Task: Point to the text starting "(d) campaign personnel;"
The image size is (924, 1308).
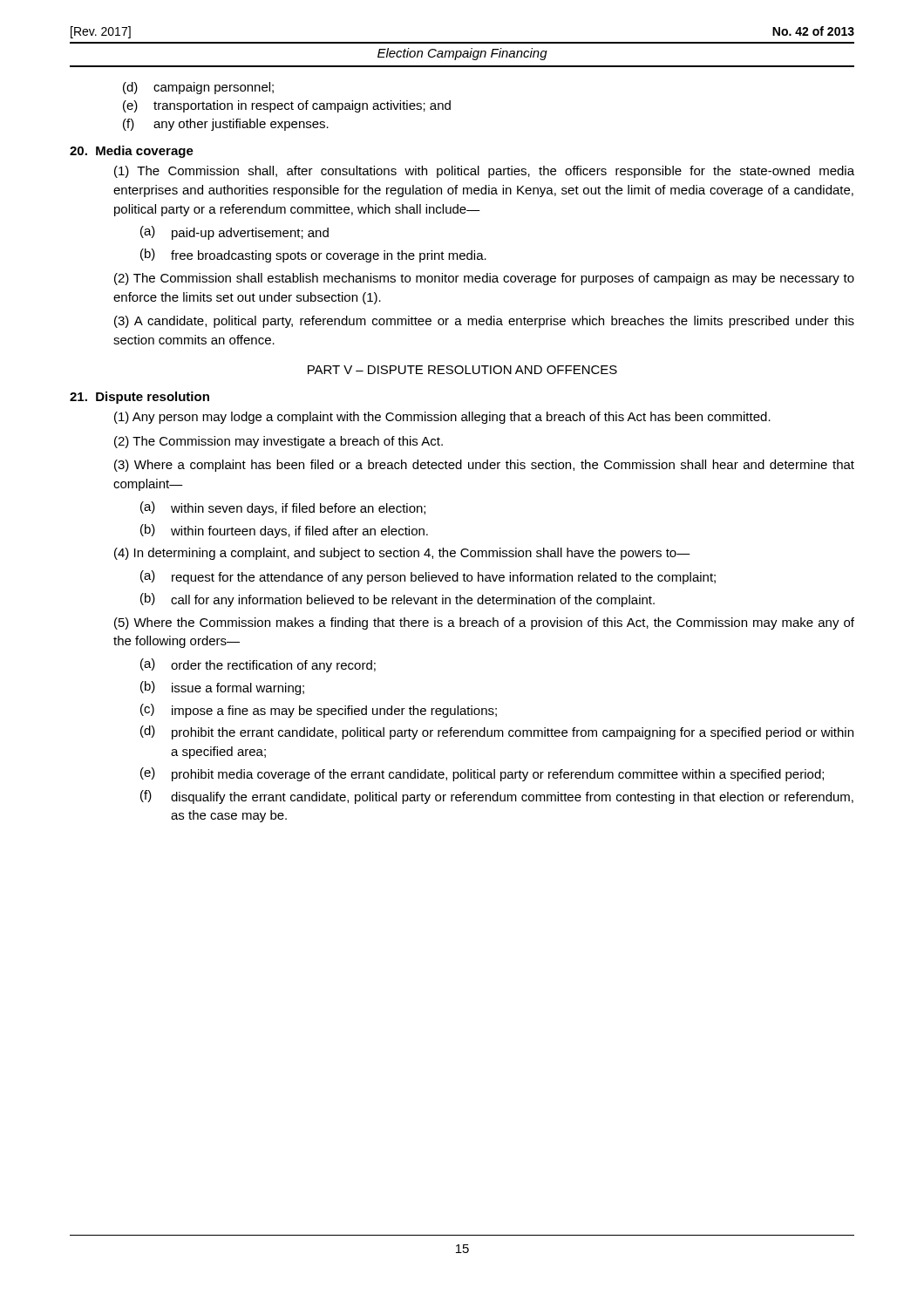Action: tap(198, 88)
